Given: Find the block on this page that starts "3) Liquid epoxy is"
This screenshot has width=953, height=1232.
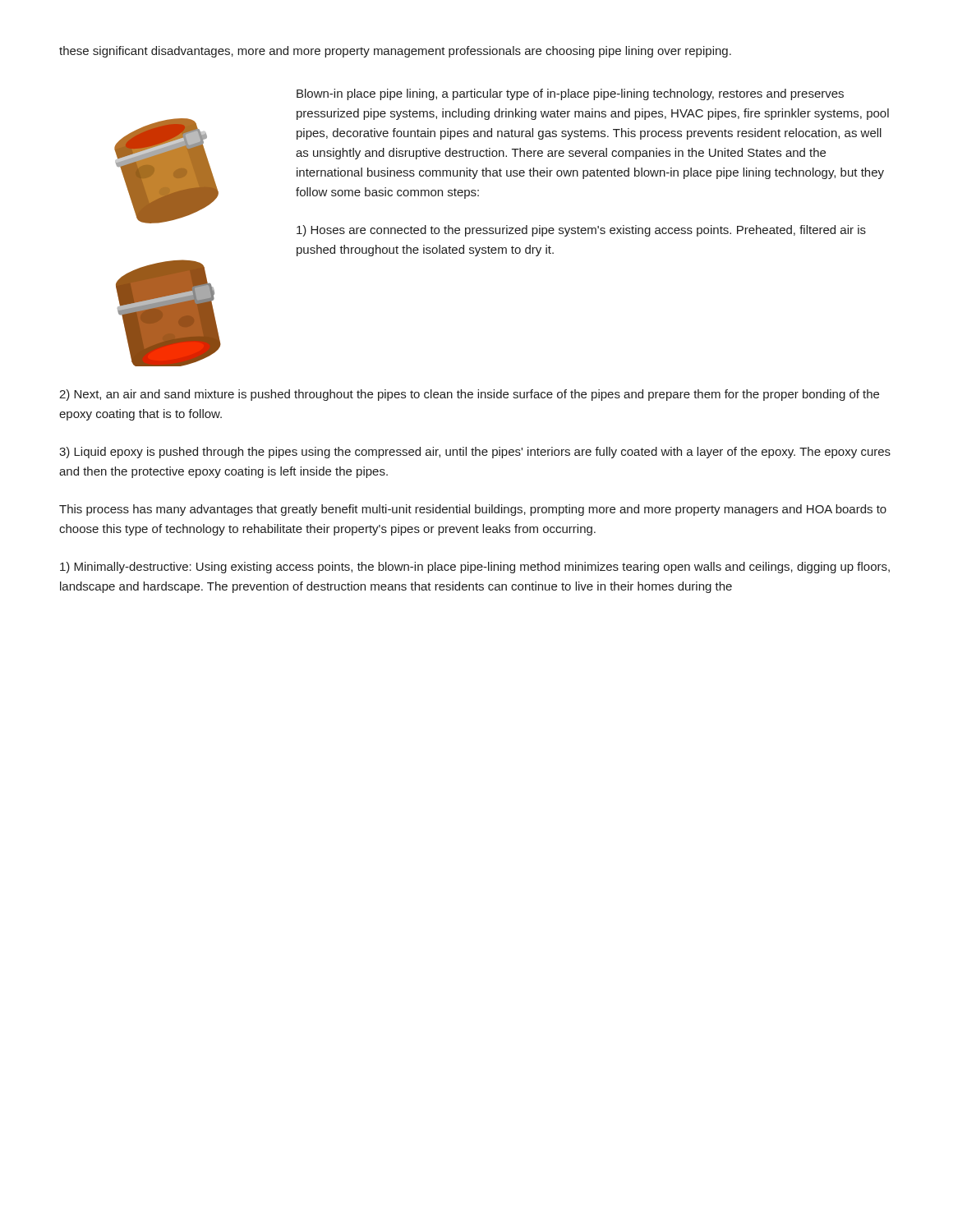Looking at the screenshot, I should tap(475, 461).
